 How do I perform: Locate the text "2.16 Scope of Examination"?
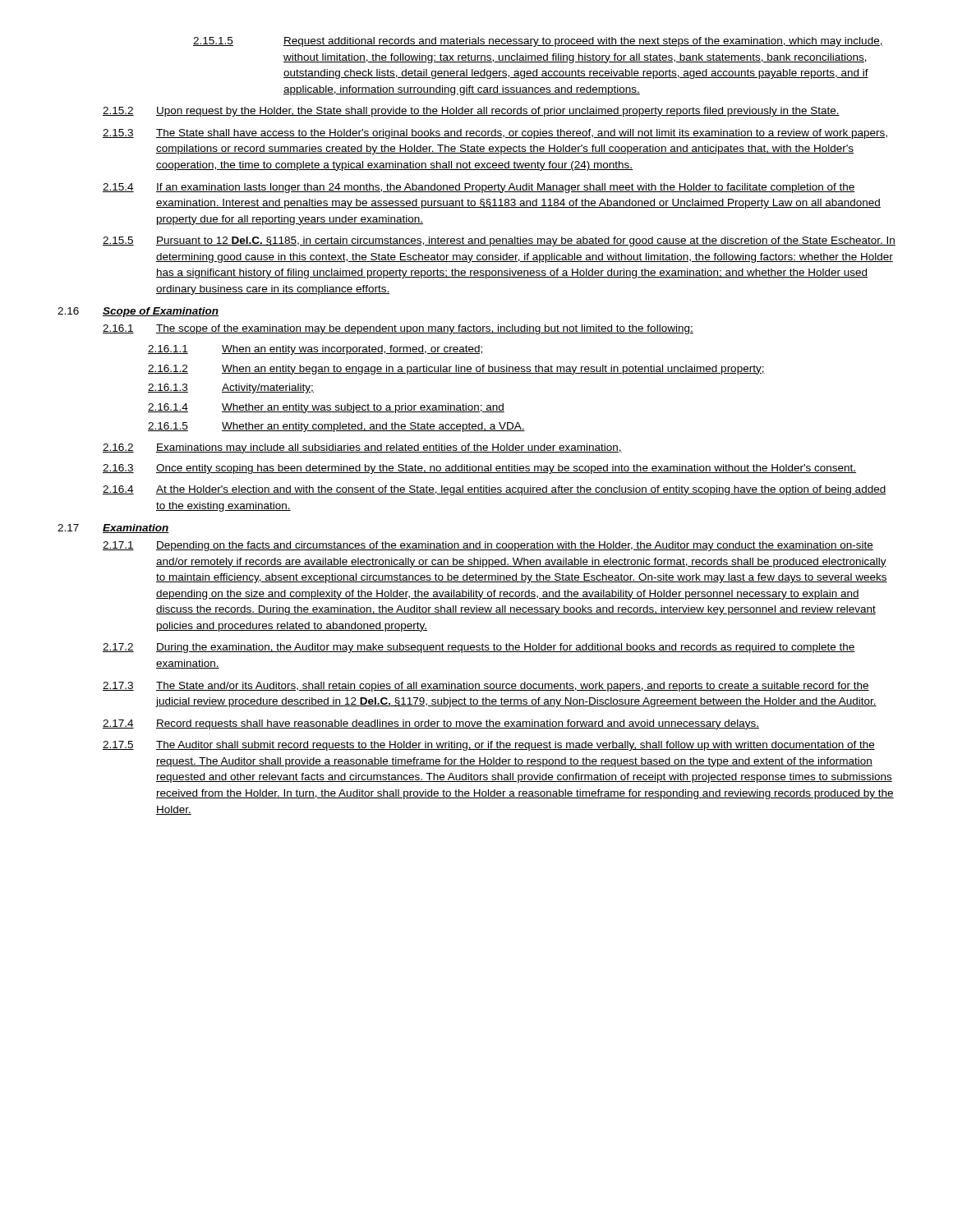[x=138, y=311]
